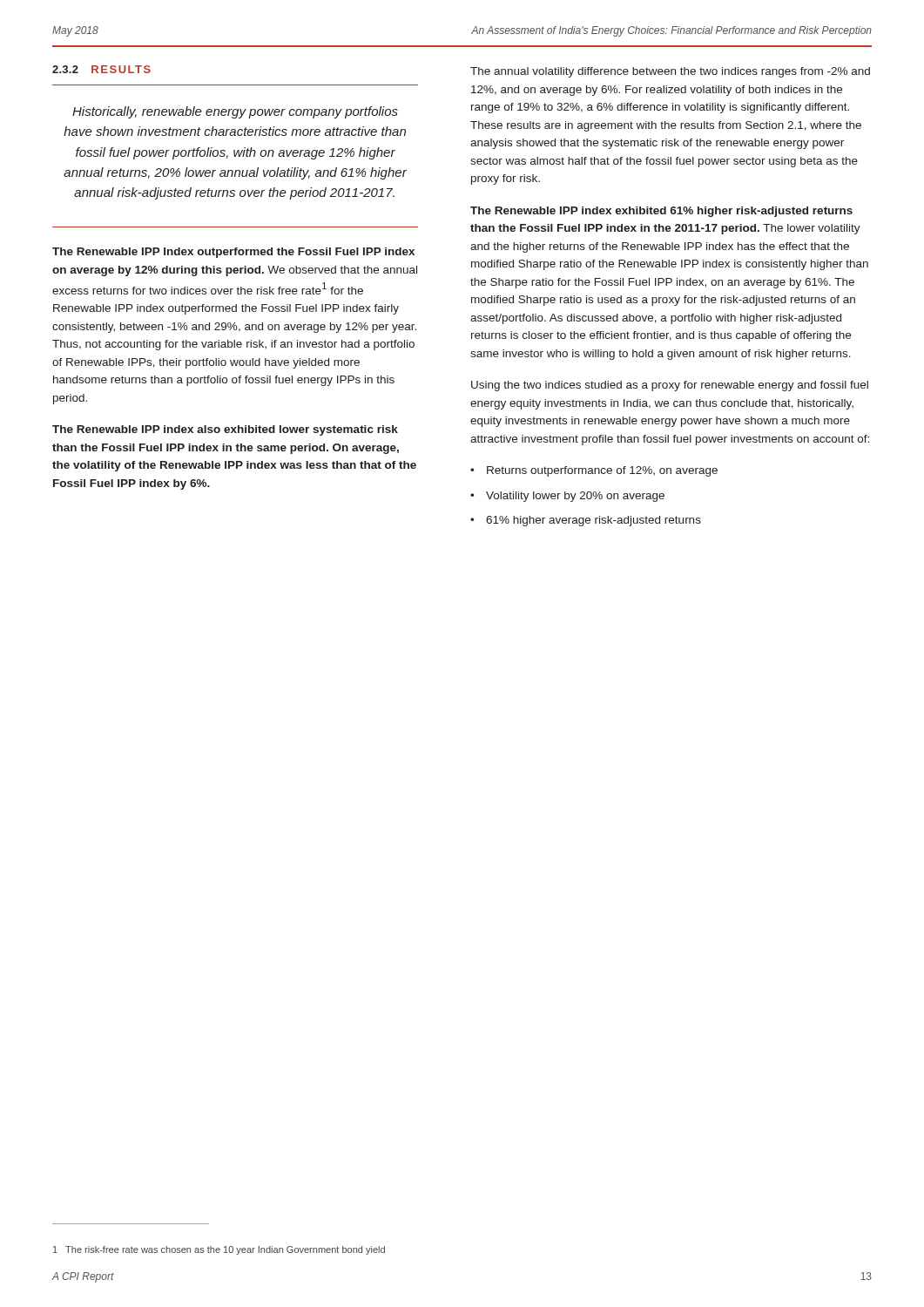Image resolution: width=924 pixels, height=1307 pixels.
Task: Click where it says "Returns outperformance of 12%, on average"
Action: 602,470
